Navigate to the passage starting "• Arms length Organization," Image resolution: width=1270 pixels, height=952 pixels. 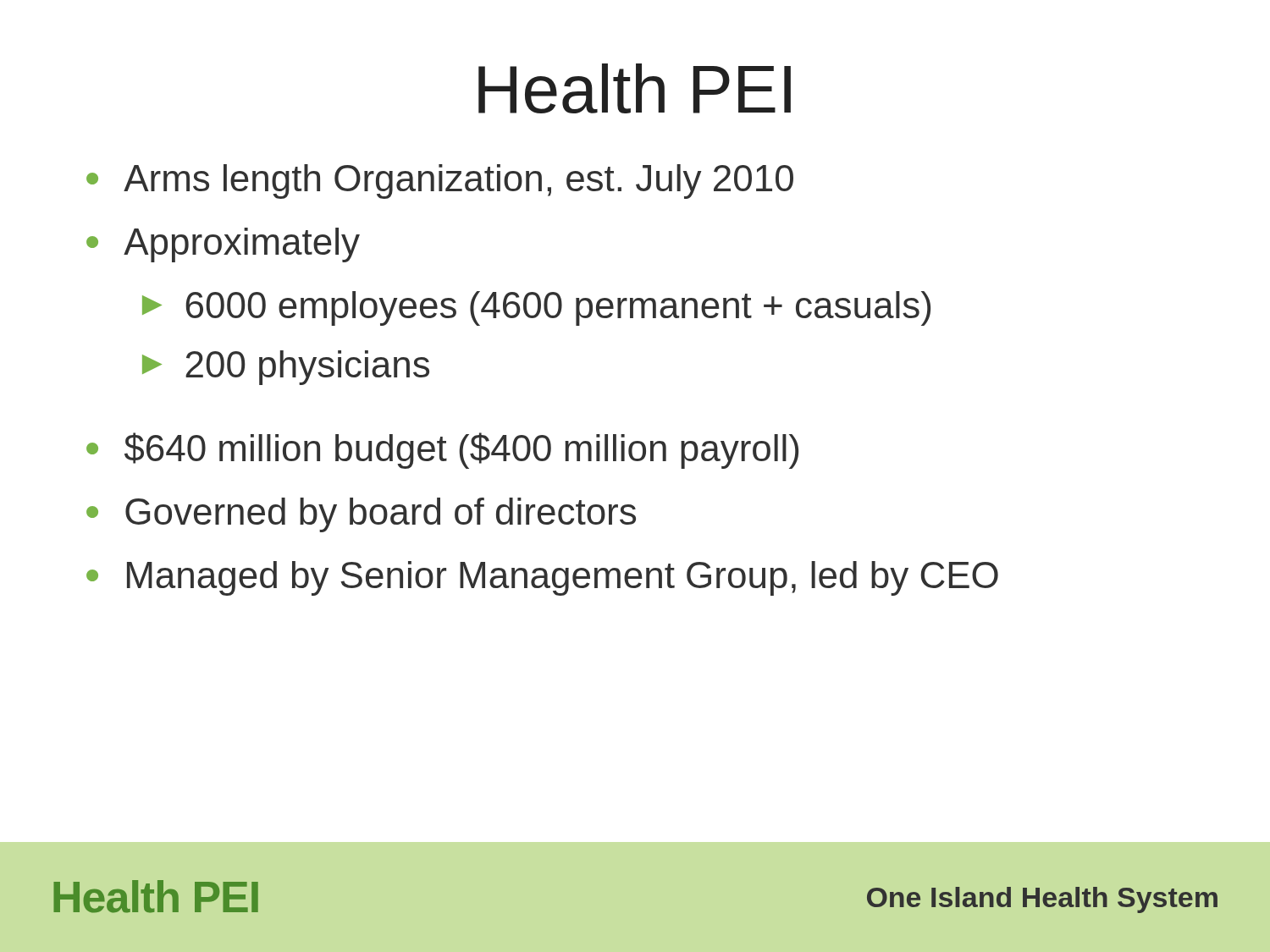coord(440,178)
